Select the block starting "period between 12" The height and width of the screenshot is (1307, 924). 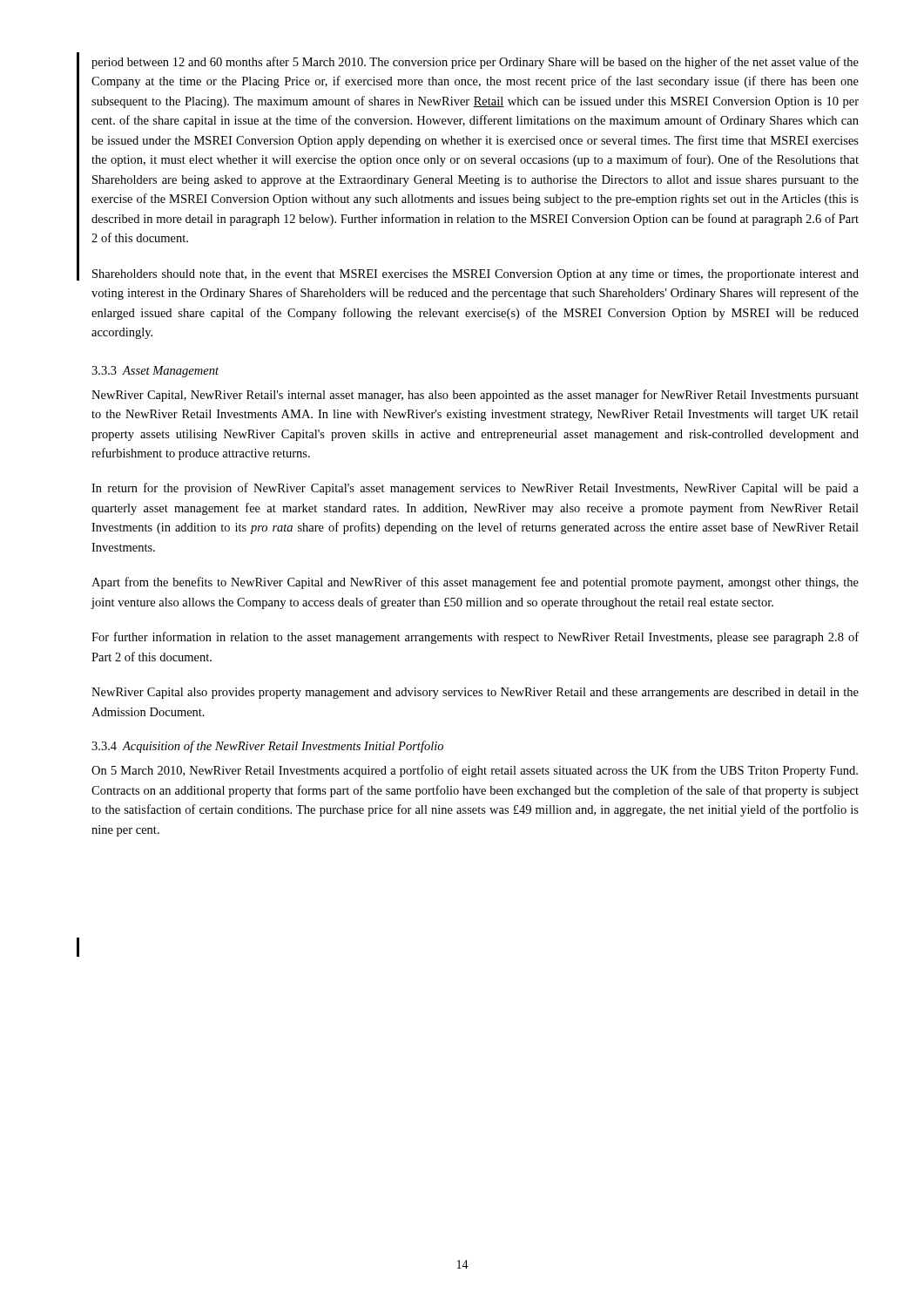[x=475, y=150]
